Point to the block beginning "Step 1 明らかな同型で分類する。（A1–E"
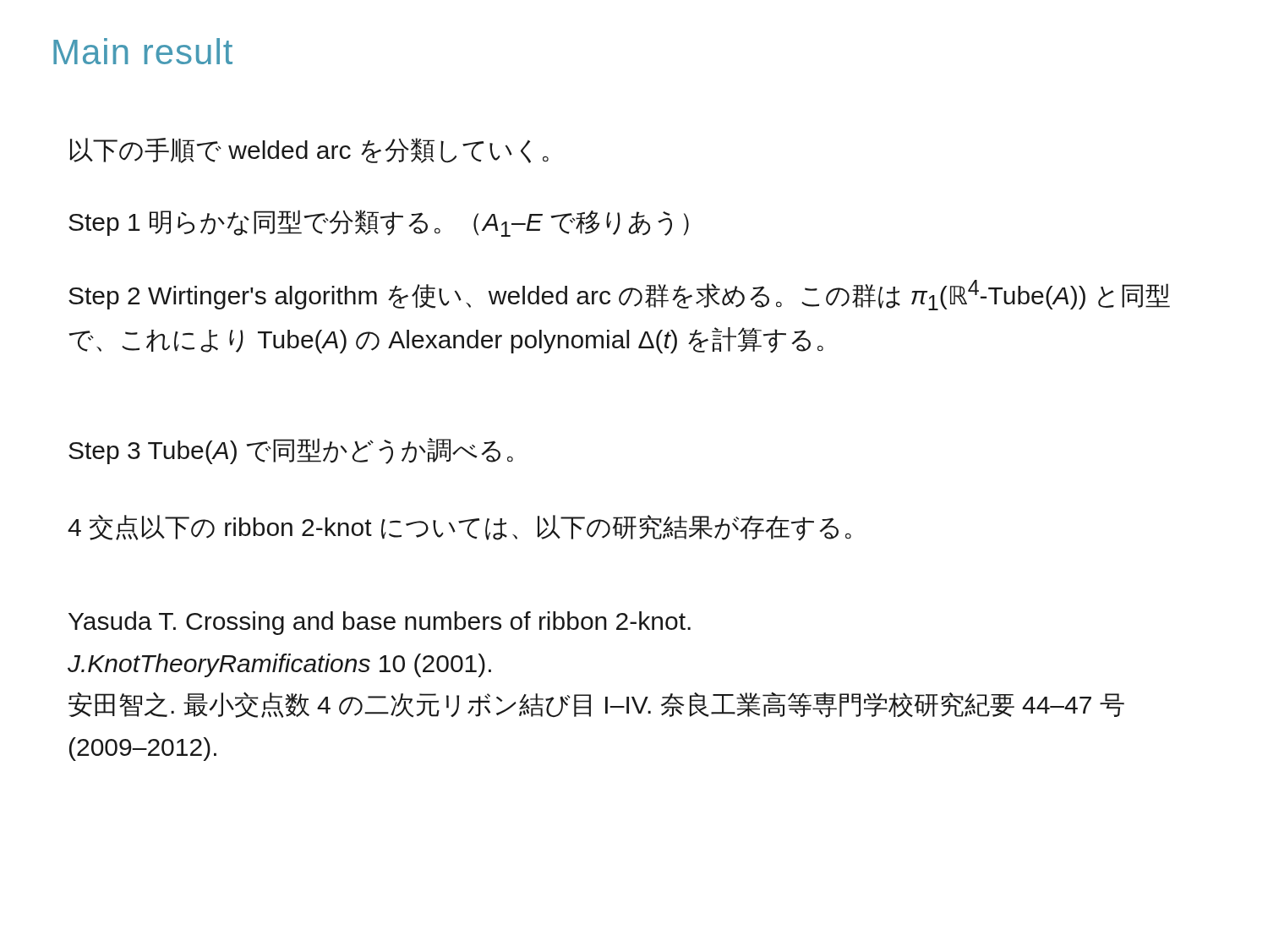Image resolution: width=1268 pixels, height=952 pixels. tap(386, 224)
